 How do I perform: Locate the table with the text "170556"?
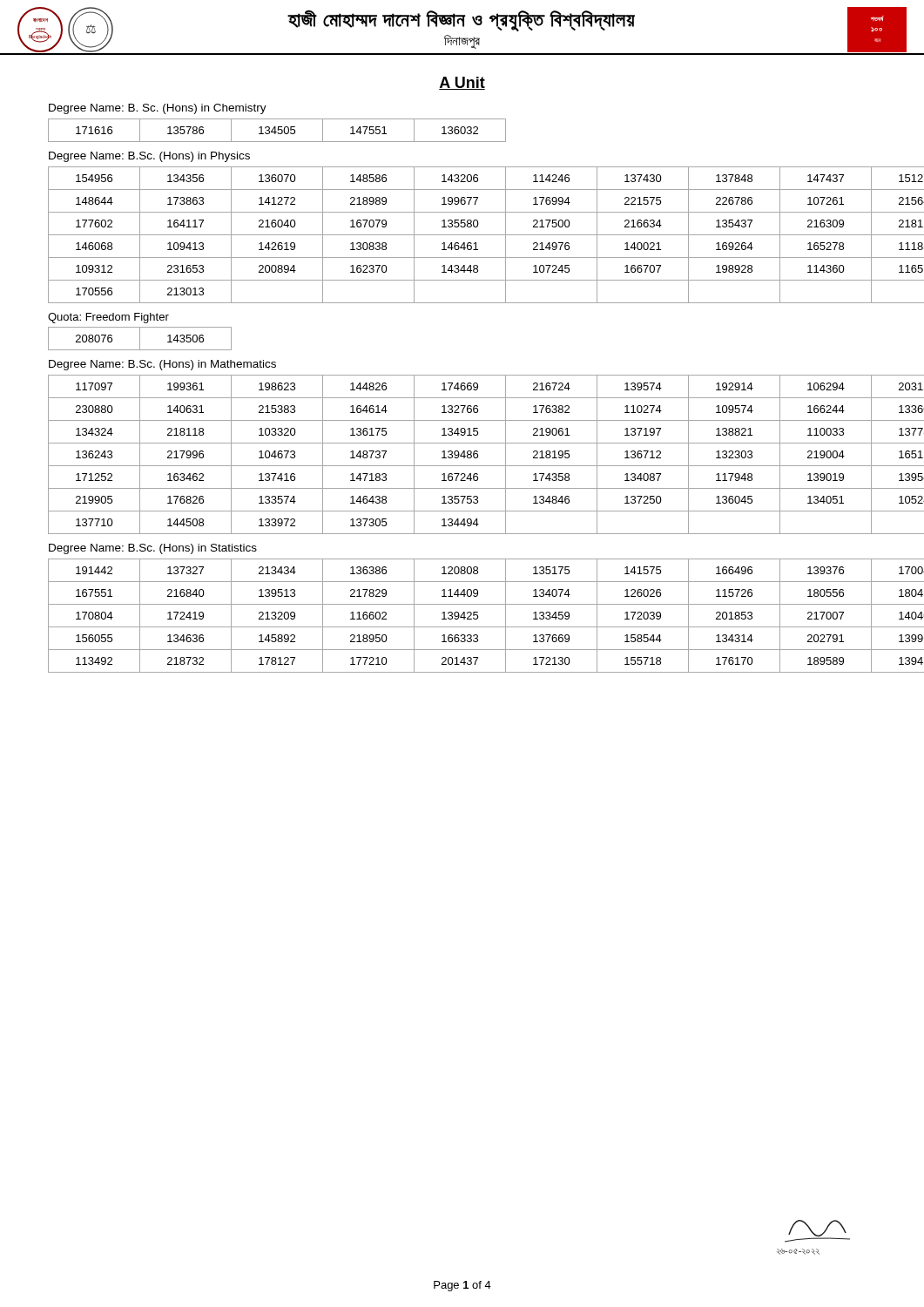pos(462,235)
